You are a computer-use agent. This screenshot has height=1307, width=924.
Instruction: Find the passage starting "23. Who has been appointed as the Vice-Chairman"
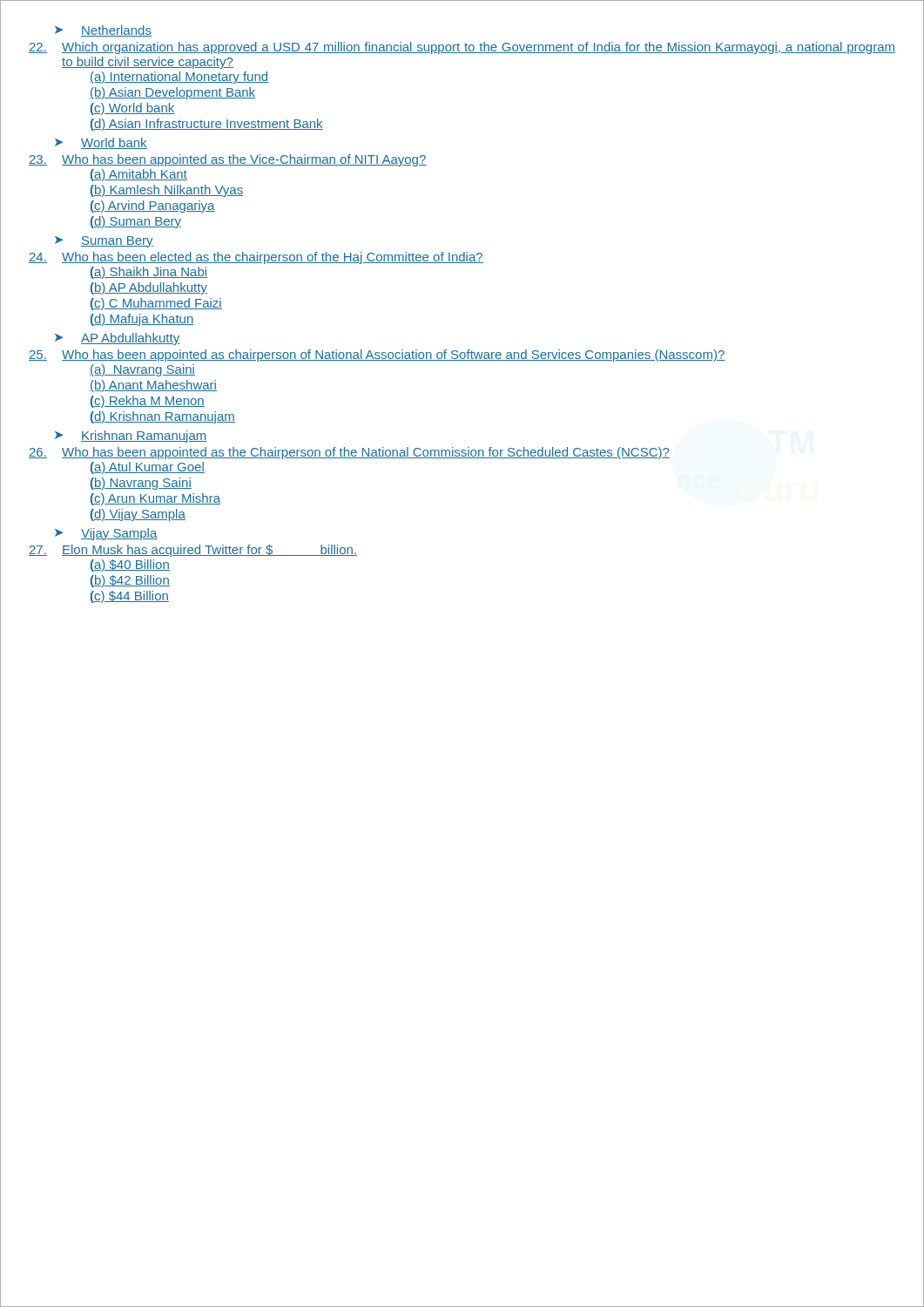(x=228, y=160)
